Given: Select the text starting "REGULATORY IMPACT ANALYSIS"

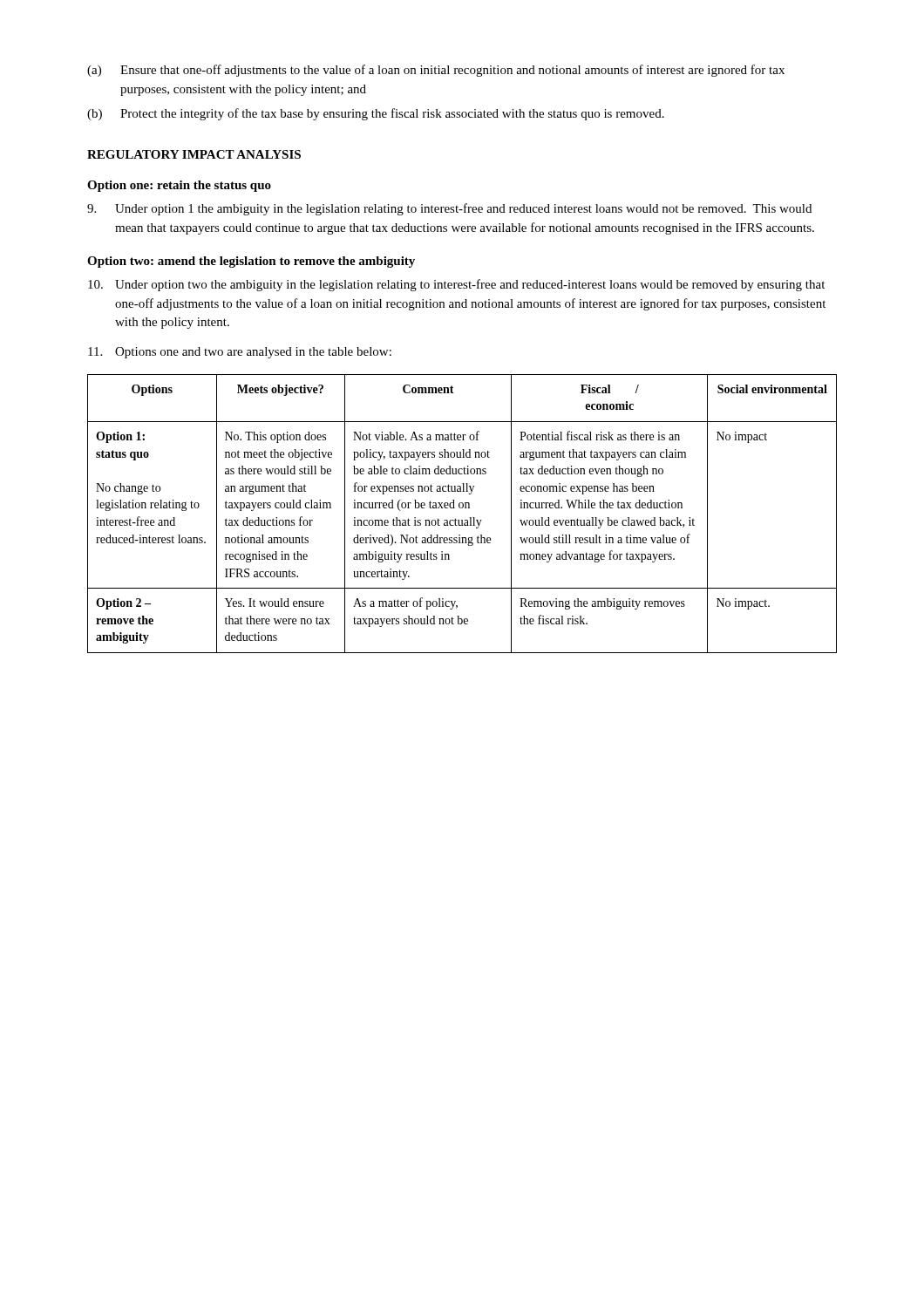Looking at the screenshot, I should (194, 155).
